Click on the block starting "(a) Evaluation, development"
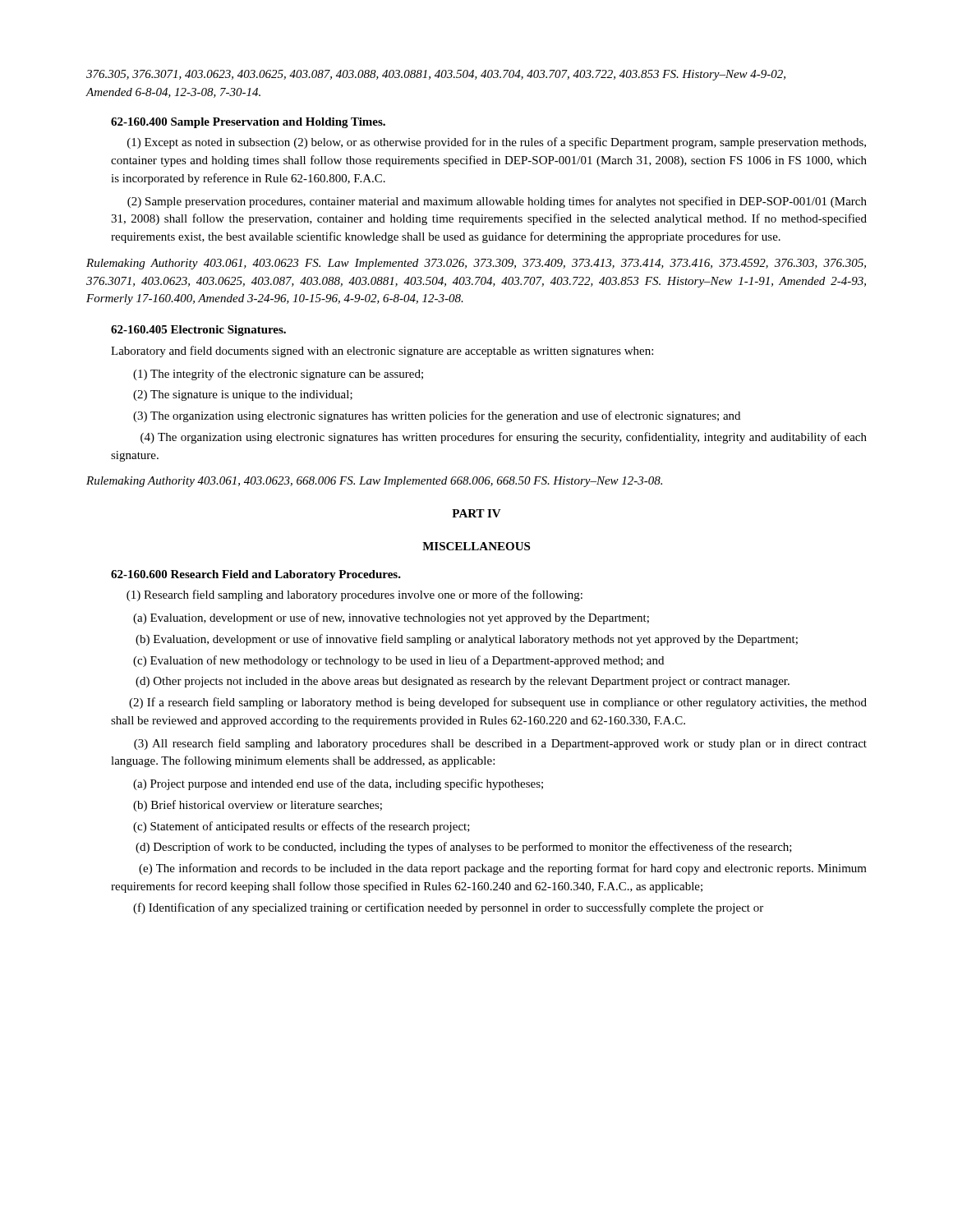This screenshot has height=1232, width=953. tap(500, 618)
